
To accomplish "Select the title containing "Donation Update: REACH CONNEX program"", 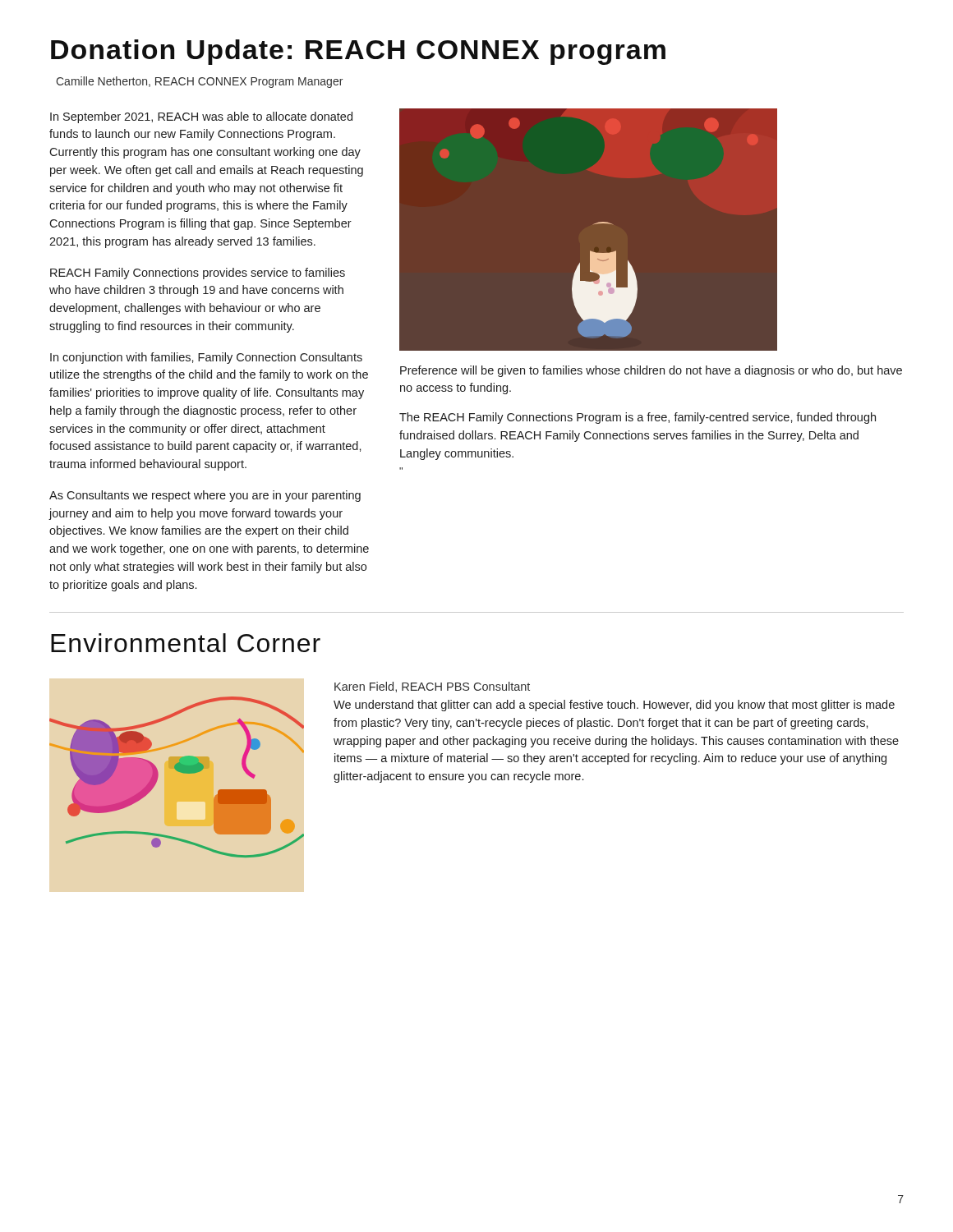I will [x=476, y=50].
